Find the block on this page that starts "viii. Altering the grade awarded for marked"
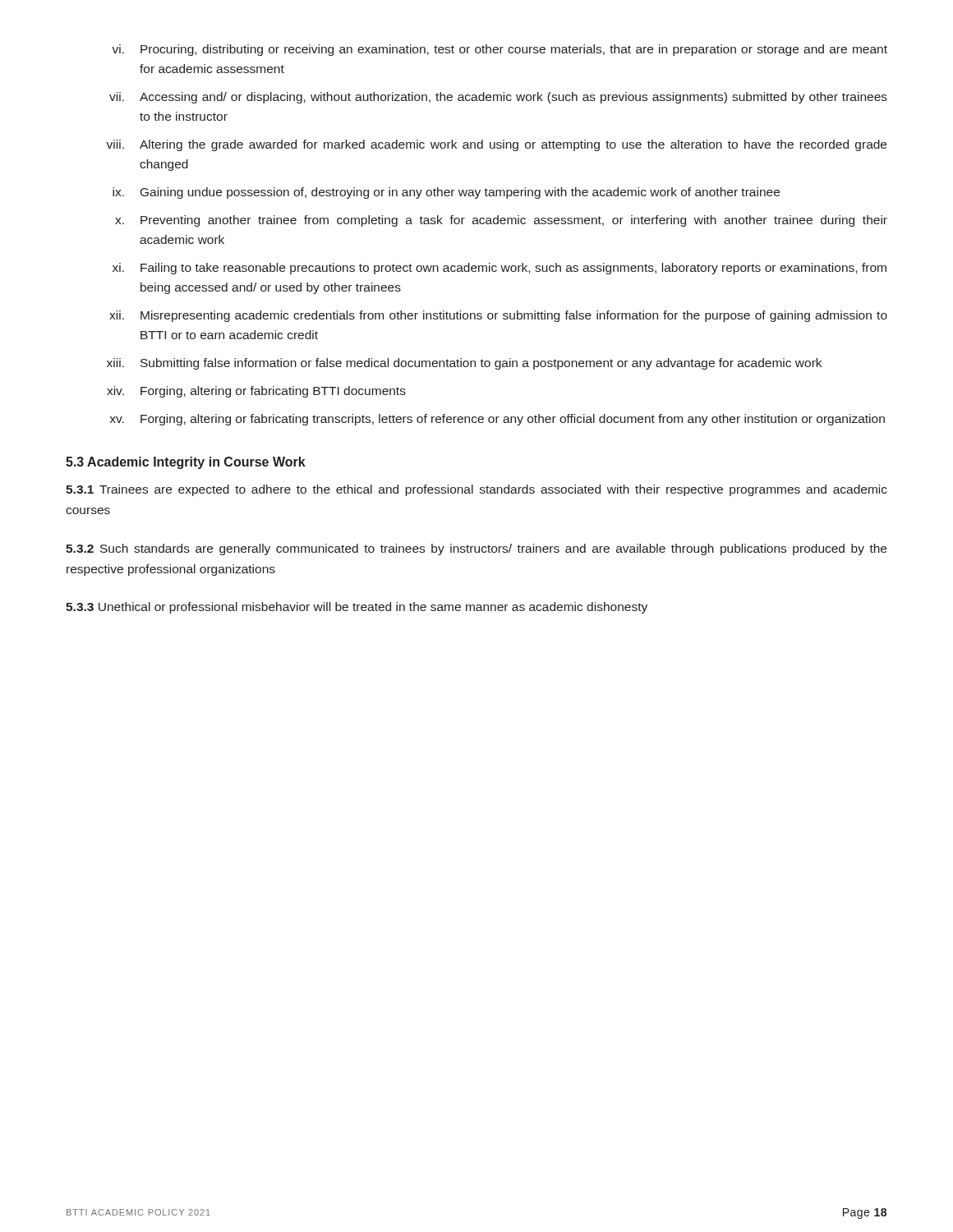 [x=476, y=154]
